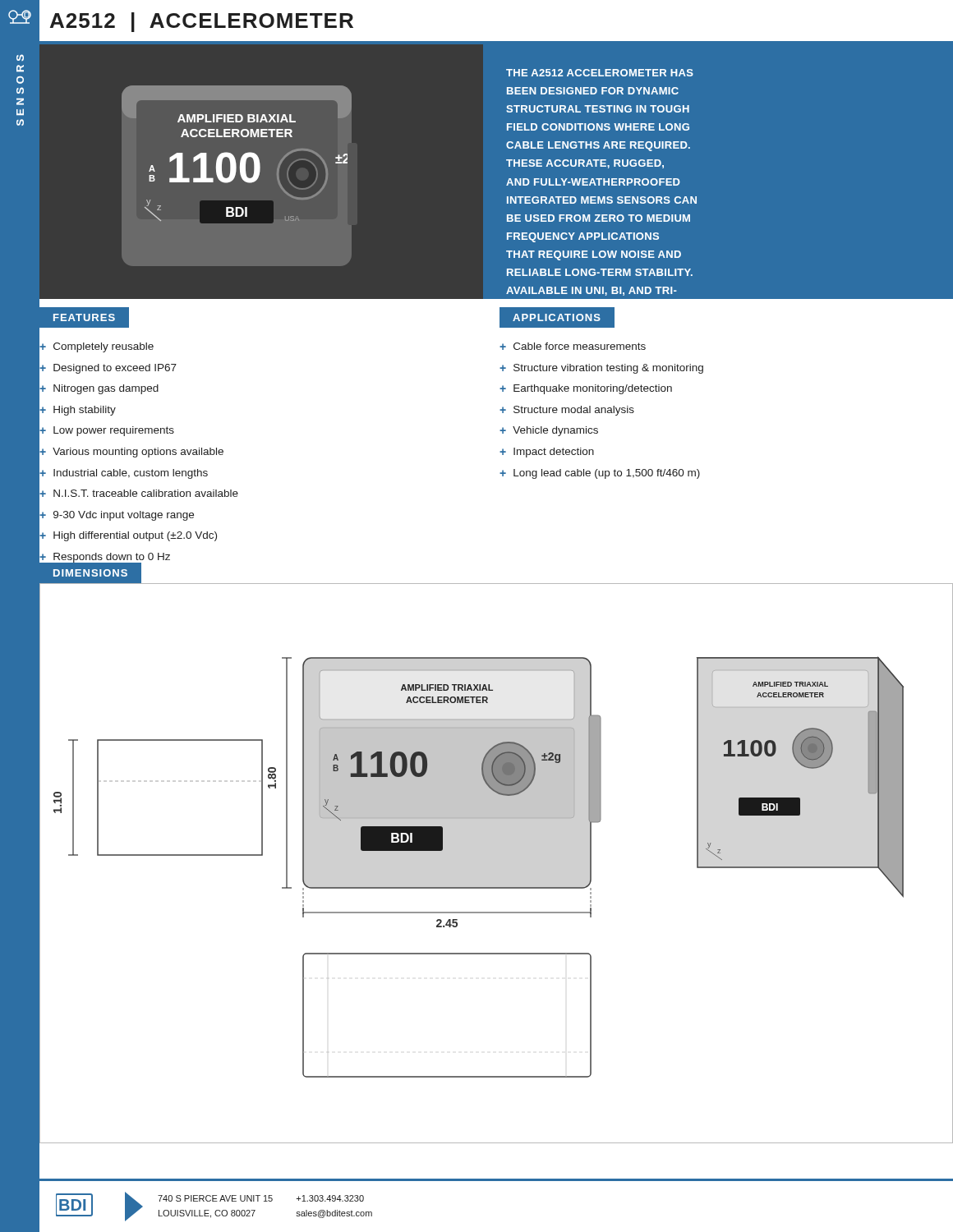Click on the engineering diagram
Screen dimensions: 1232x953
[496, 863]
